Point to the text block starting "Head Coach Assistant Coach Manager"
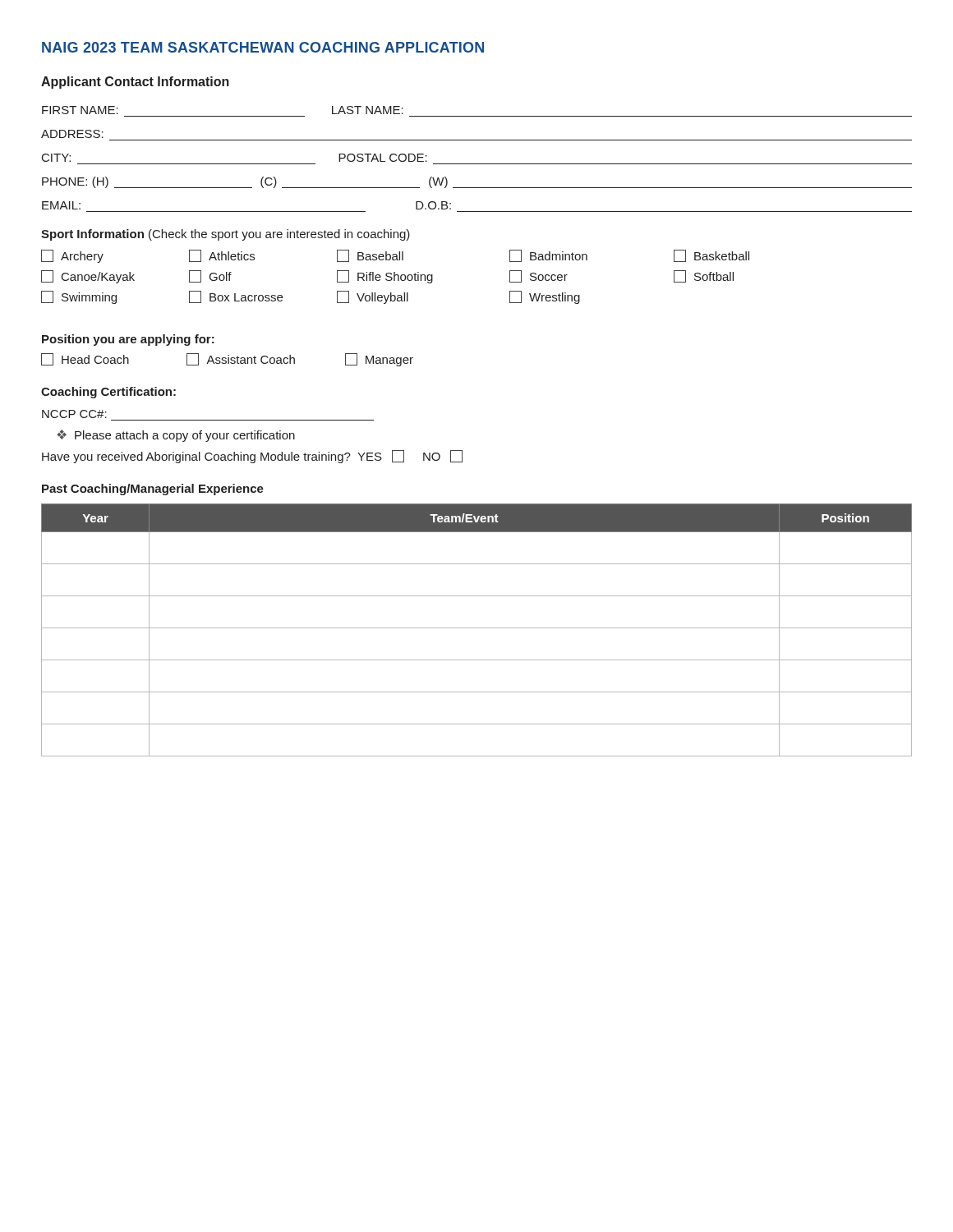This screenshot has width=953, height=1232. [x=227, y=360]
